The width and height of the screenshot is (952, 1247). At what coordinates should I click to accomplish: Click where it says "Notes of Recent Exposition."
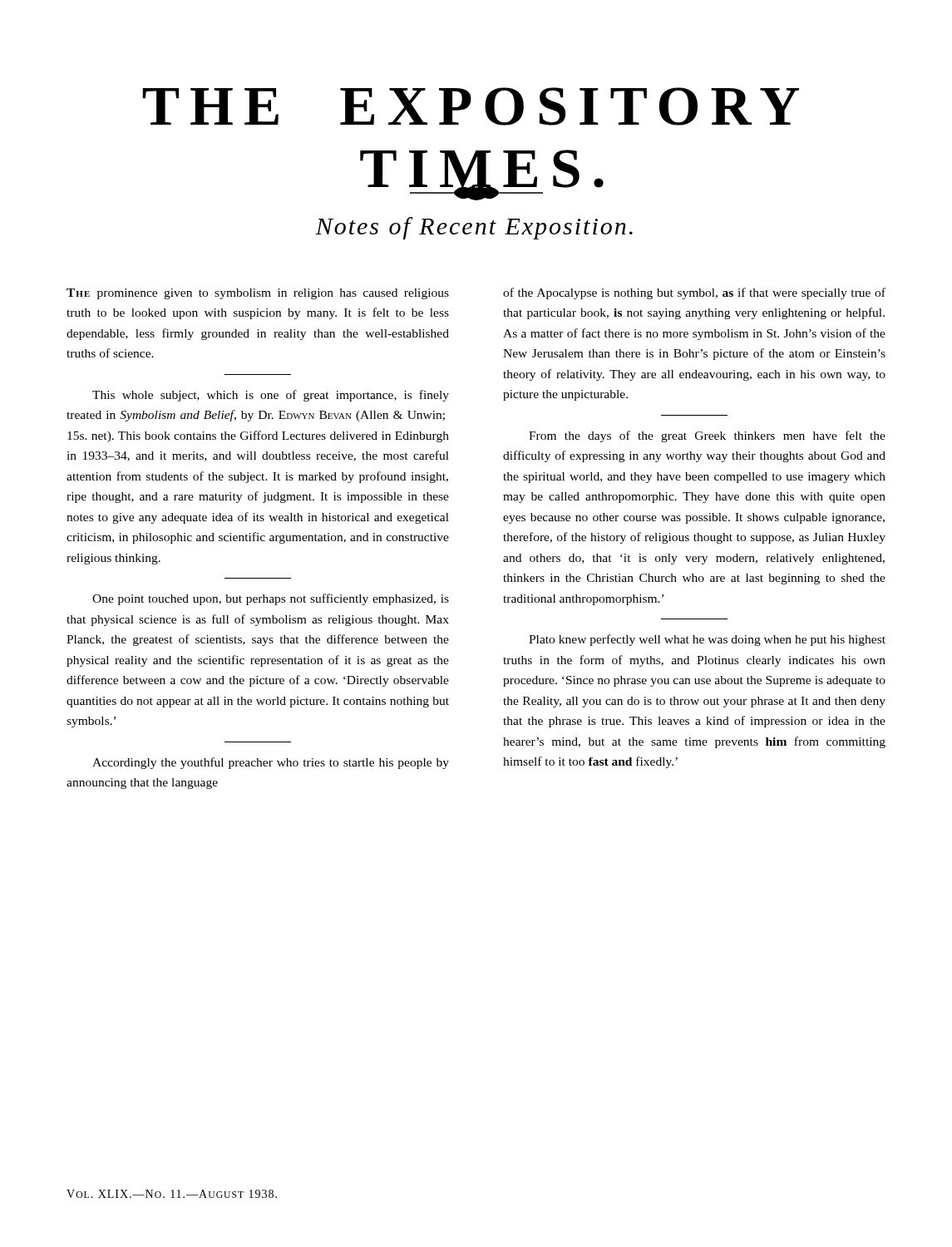click(476, 226)
